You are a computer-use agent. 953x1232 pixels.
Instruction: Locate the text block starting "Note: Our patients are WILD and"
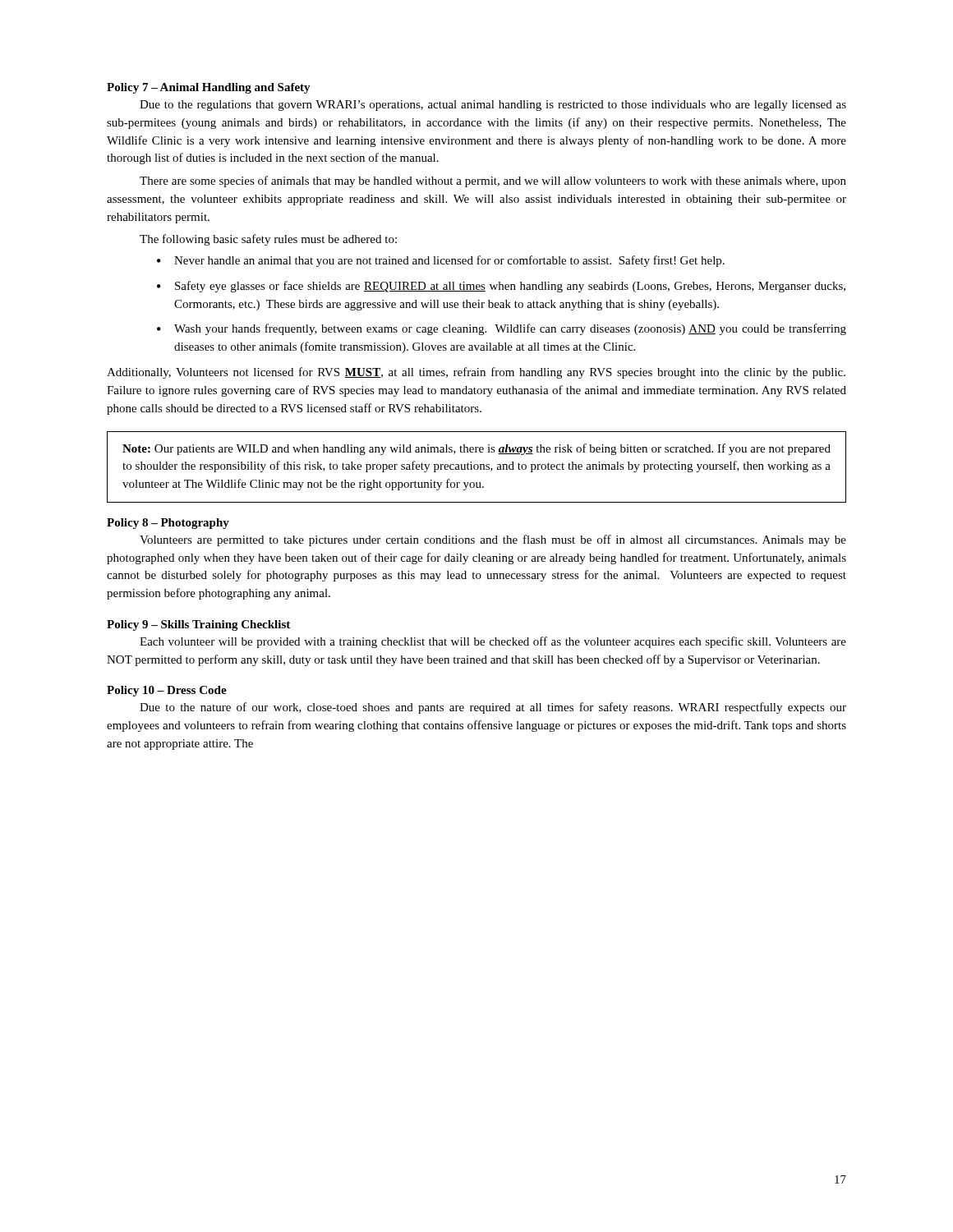tap(476, 466)
